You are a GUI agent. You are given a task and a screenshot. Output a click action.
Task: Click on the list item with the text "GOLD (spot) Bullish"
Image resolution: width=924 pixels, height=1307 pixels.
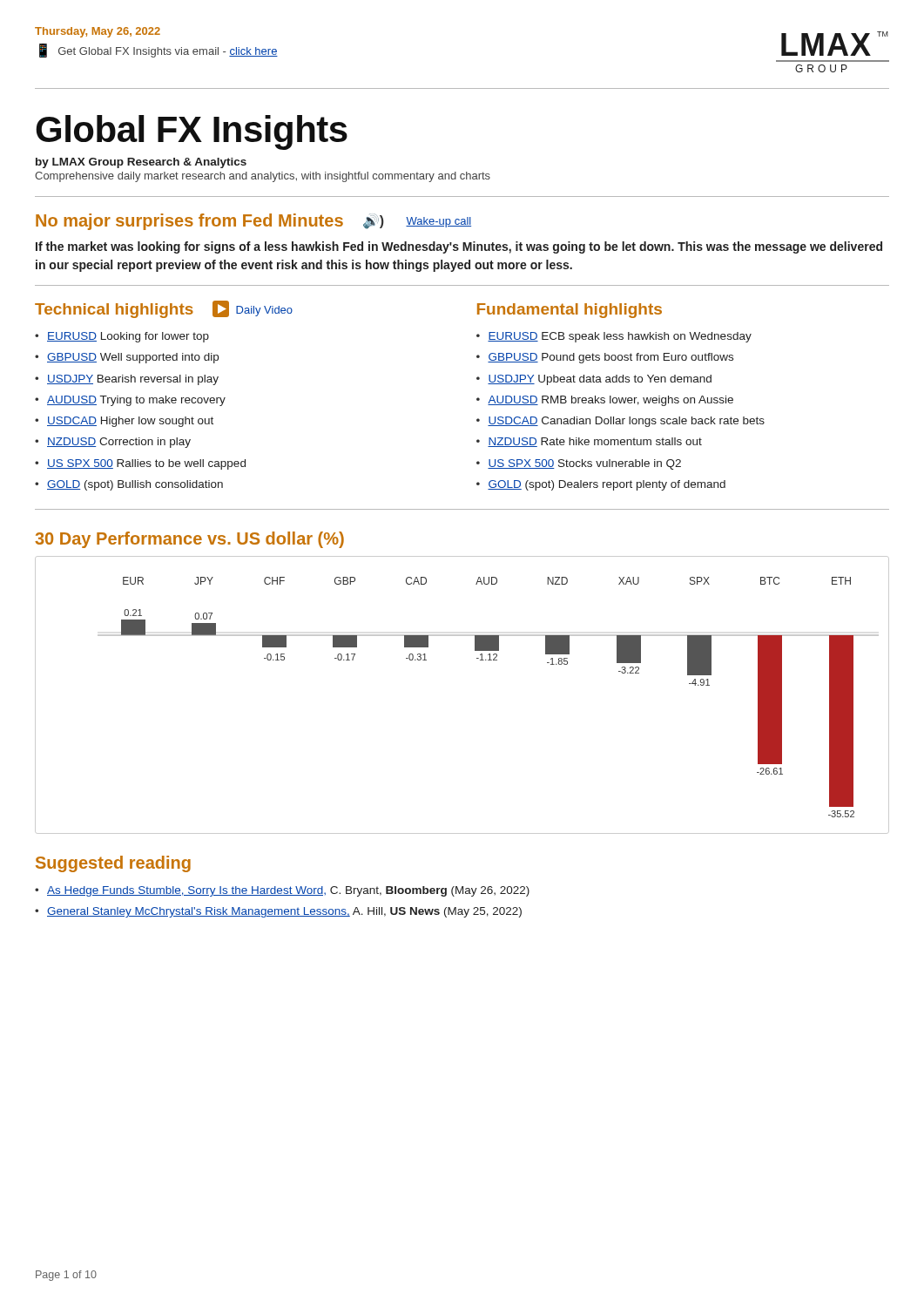click(135, 484)
